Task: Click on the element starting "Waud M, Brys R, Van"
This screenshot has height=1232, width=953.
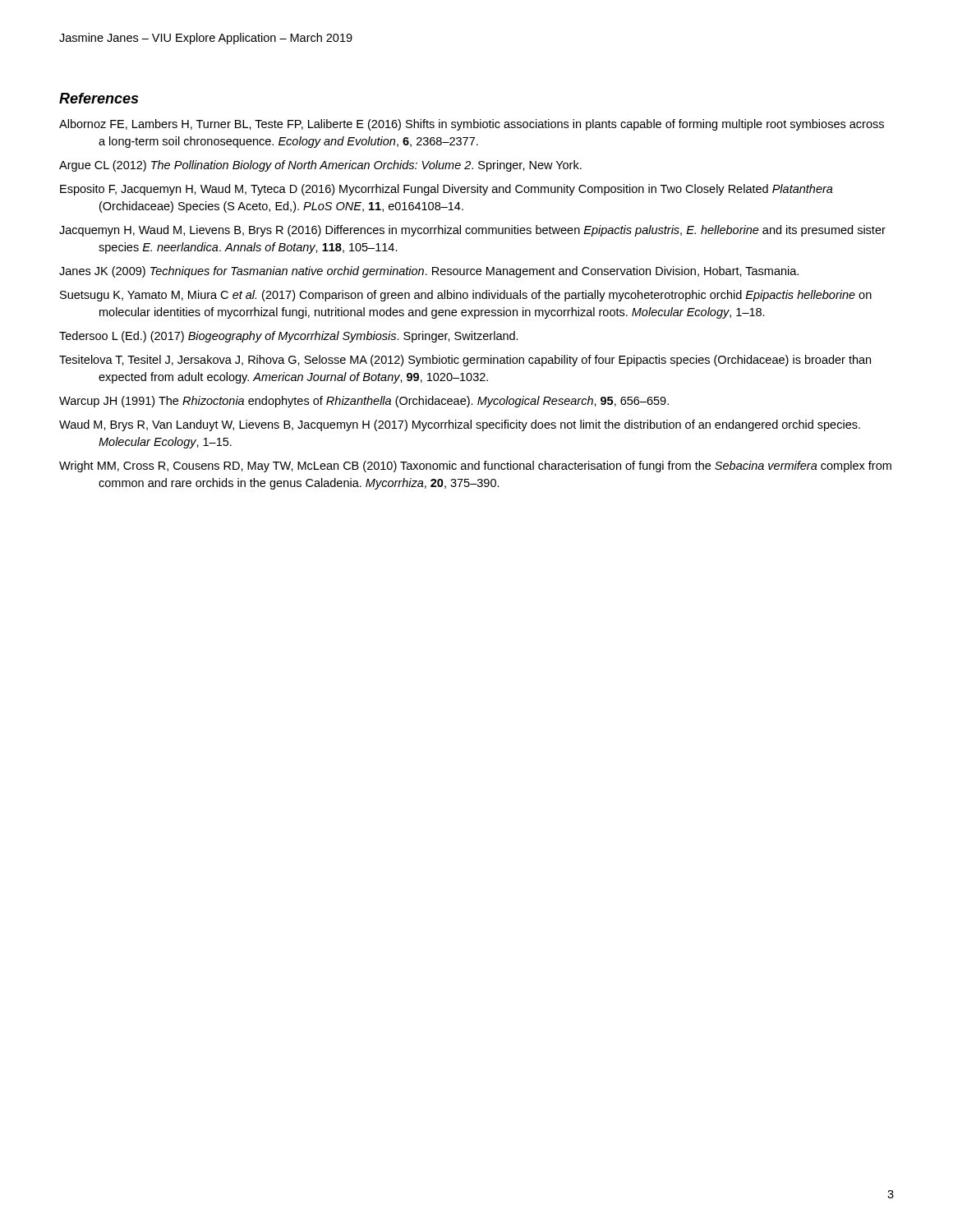Action: 460,433
